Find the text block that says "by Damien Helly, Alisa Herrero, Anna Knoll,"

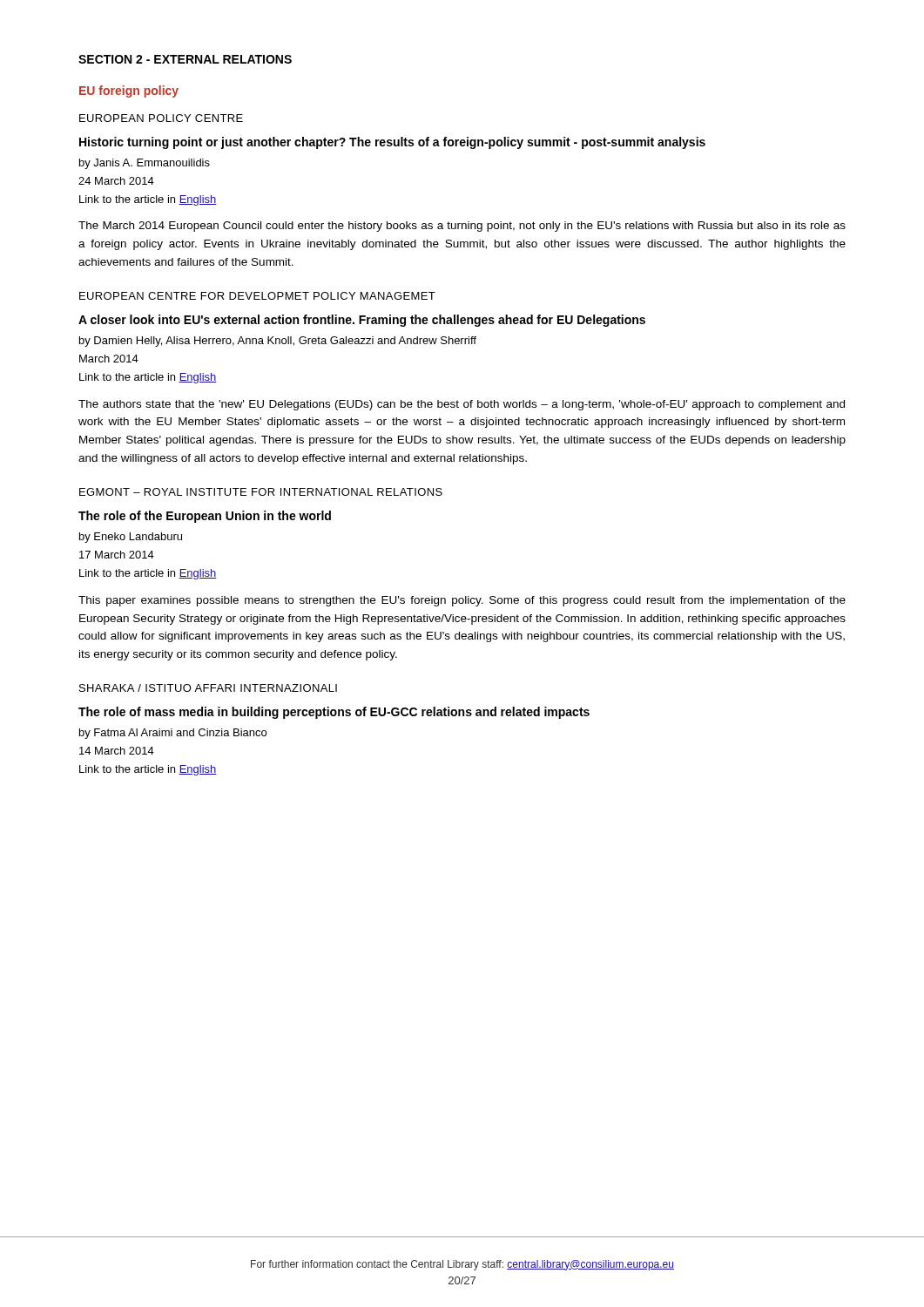[278, 342]
